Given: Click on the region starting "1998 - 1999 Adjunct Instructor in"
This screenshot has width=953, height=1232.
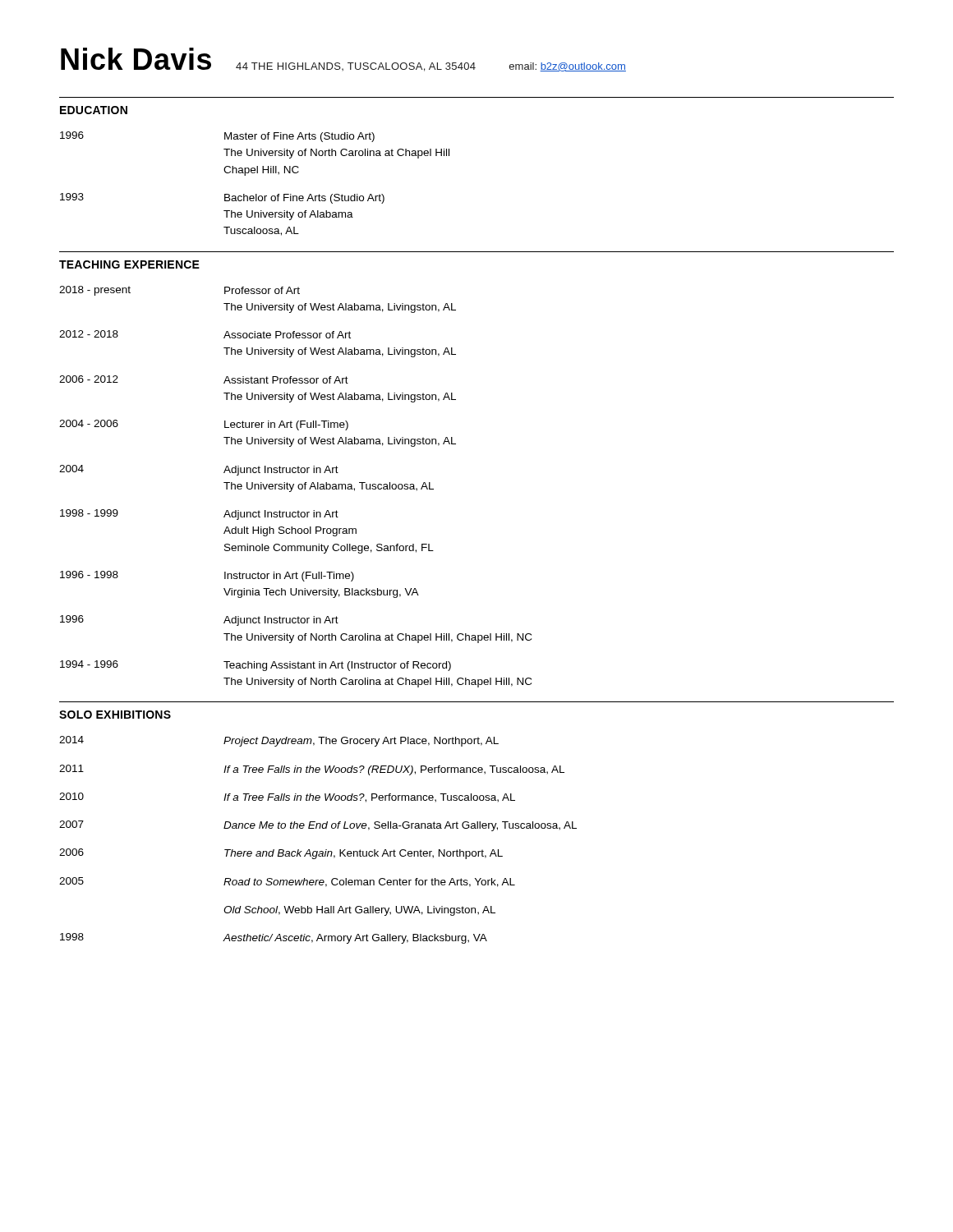Looking at the screenshot, I should click(247, 531).
